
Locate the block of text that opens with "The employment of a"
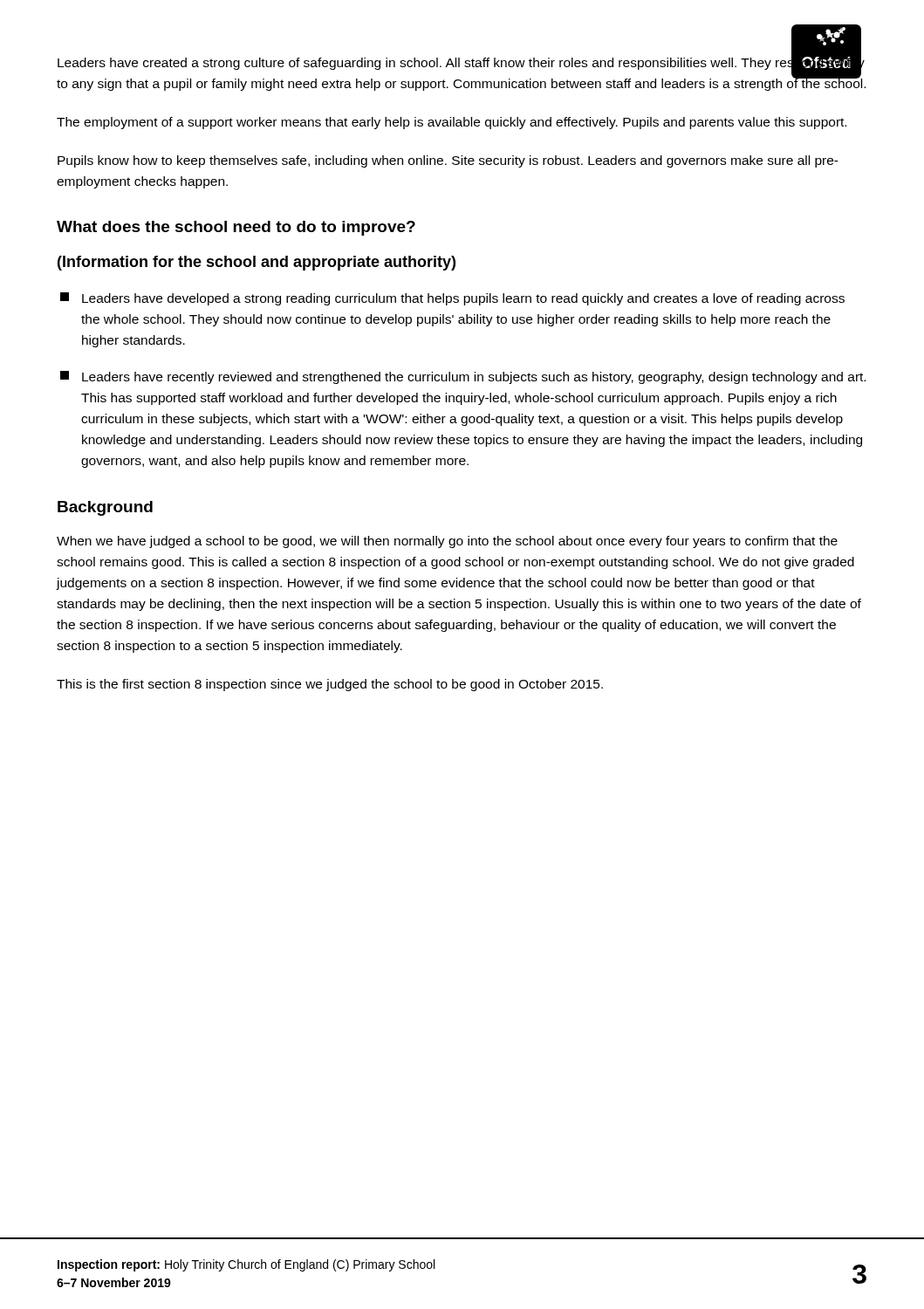[452, 122]
